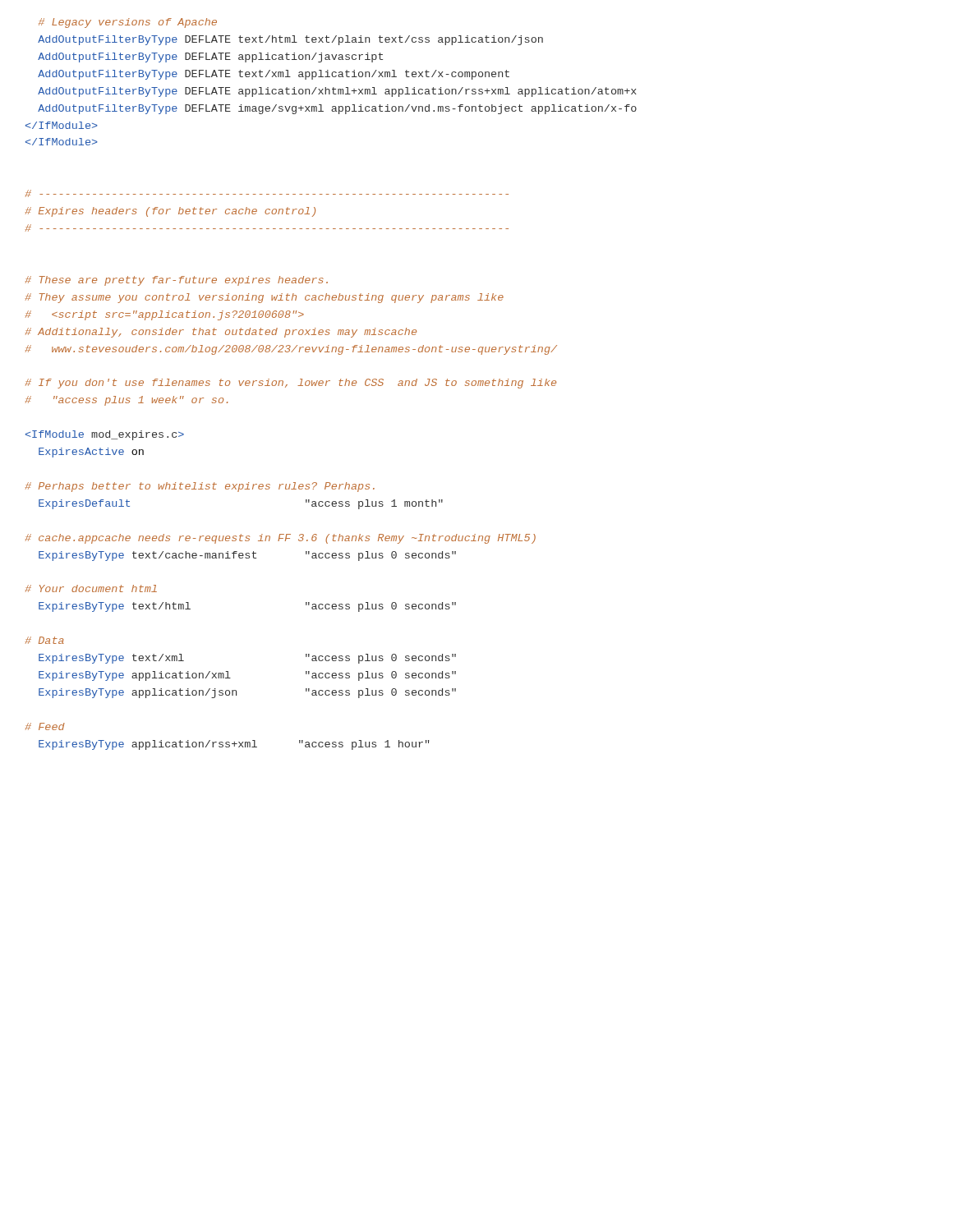Viewport: 953px width, 1232px height.
Task: Find the text starting "ExpiresActive on # Perhaps better to whitelist"
Action: [105, 435]
